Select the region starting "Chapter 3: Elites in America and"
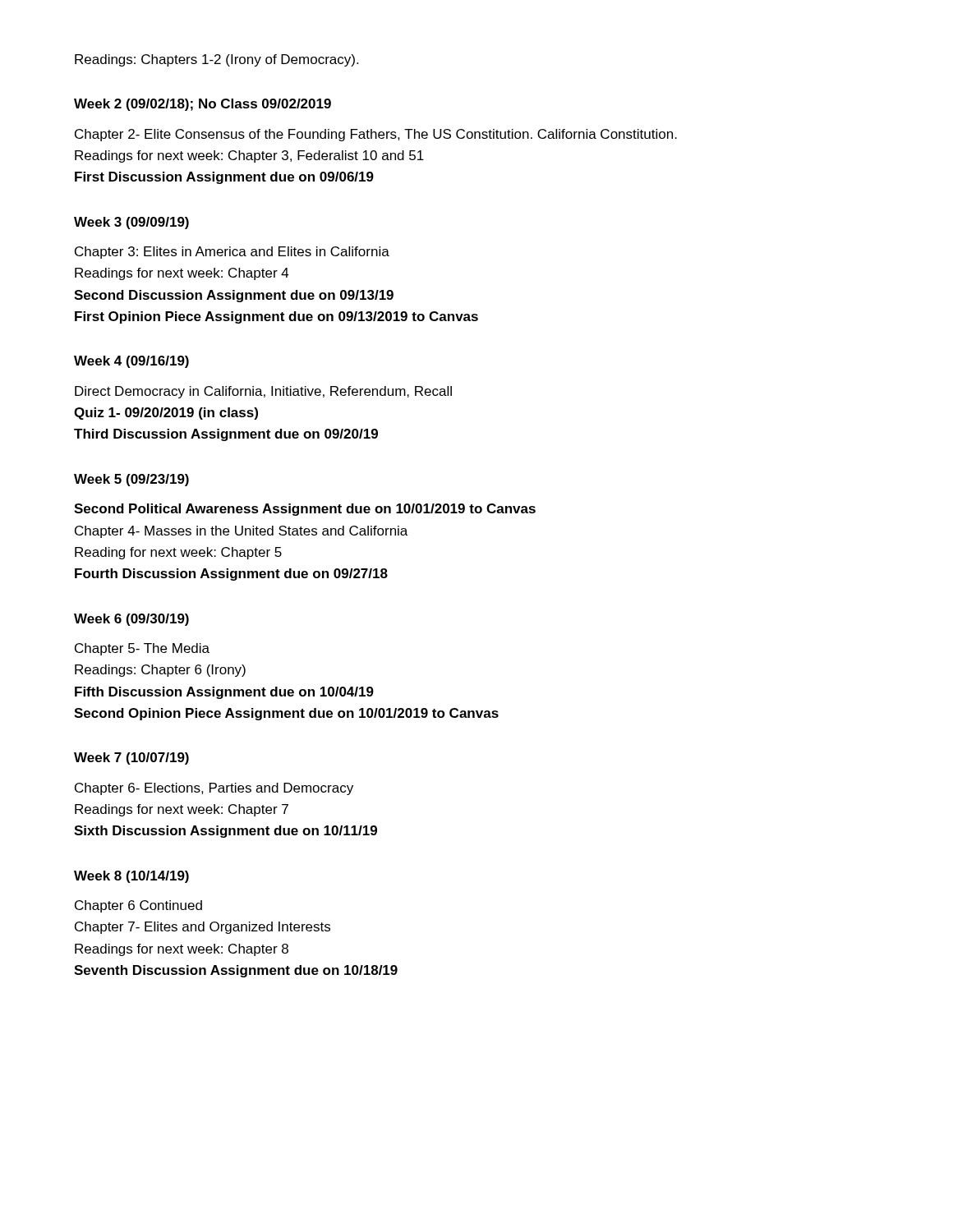 (x=276, y=284)
